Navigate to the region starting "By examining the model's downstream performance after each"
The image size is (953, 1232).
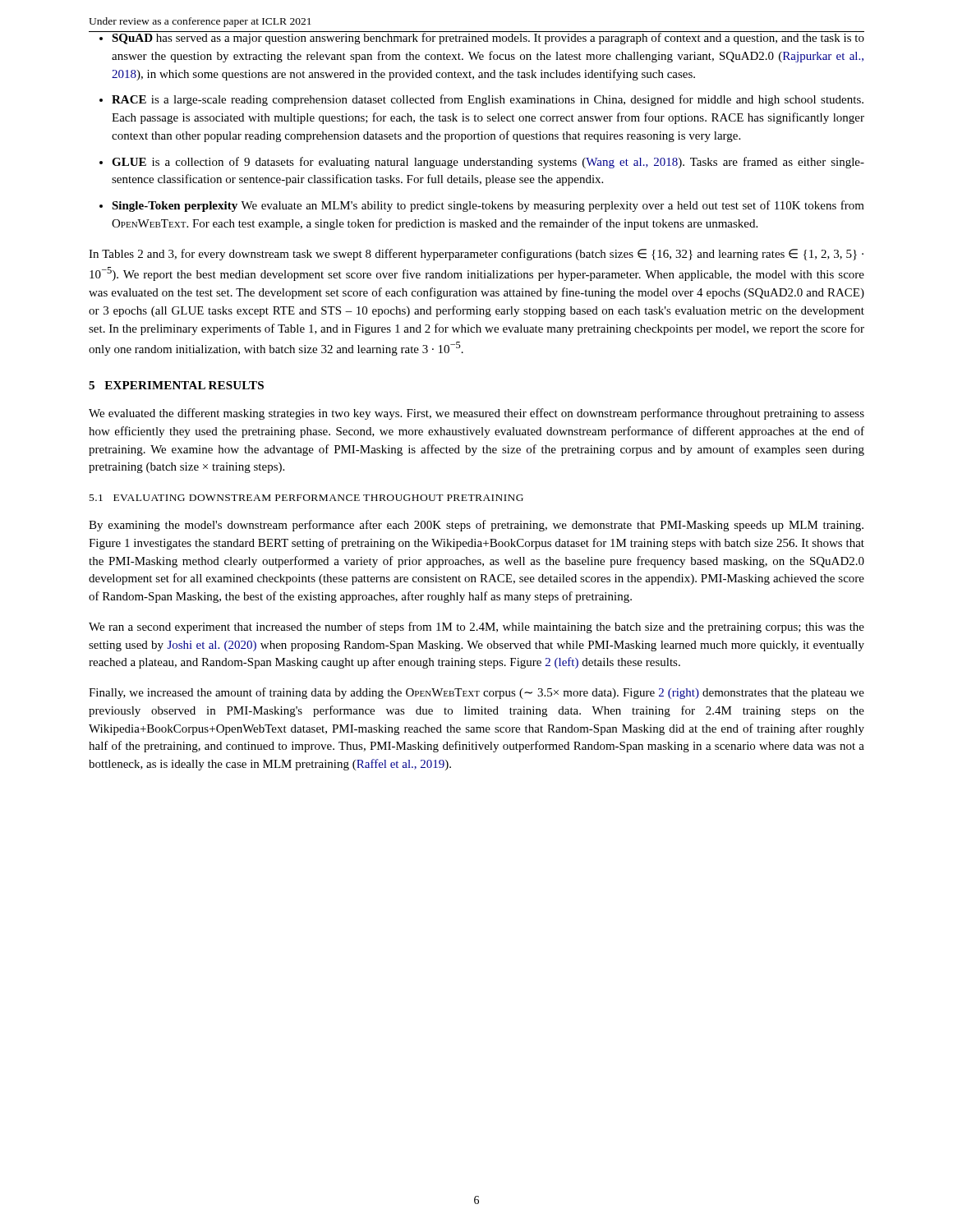pyautogui.click(x=476, y=561)
